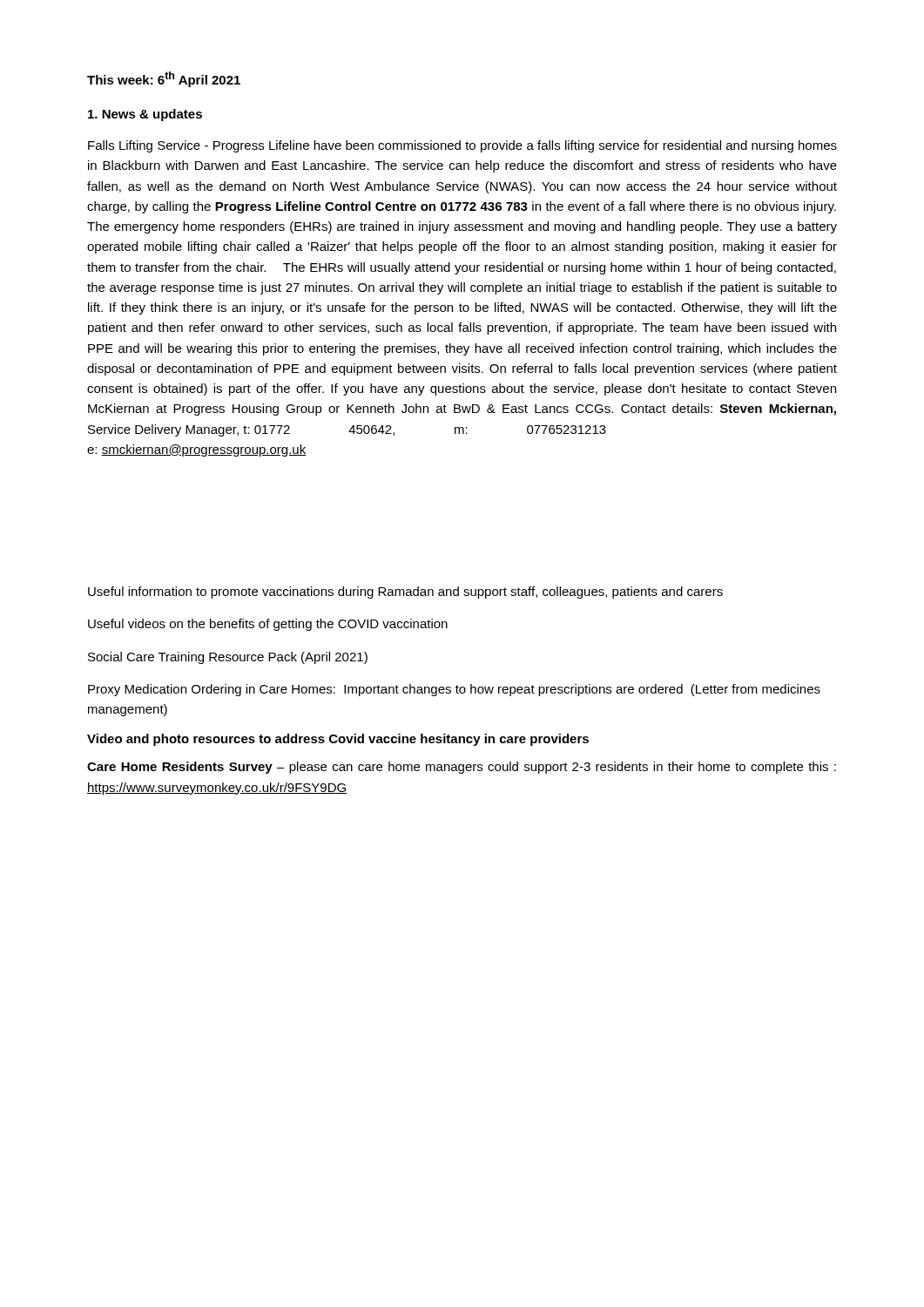The image size is (924, 1307).
Task: Point to the block starting "Useful information to promote vaccinations during"
Action: (405, 591)
